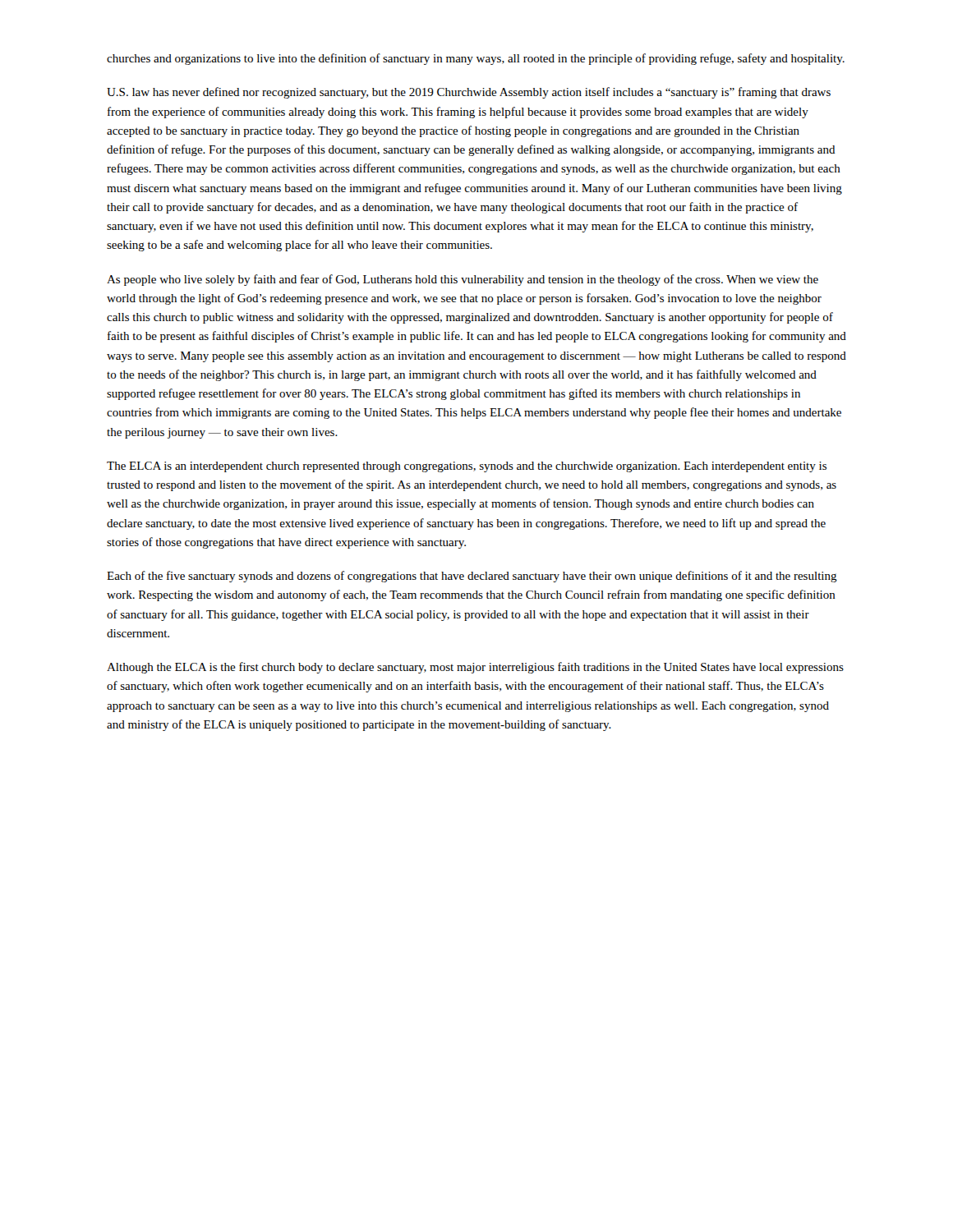Find the block on this page that starts "As people who live solely by faith and"

(476, 355)
